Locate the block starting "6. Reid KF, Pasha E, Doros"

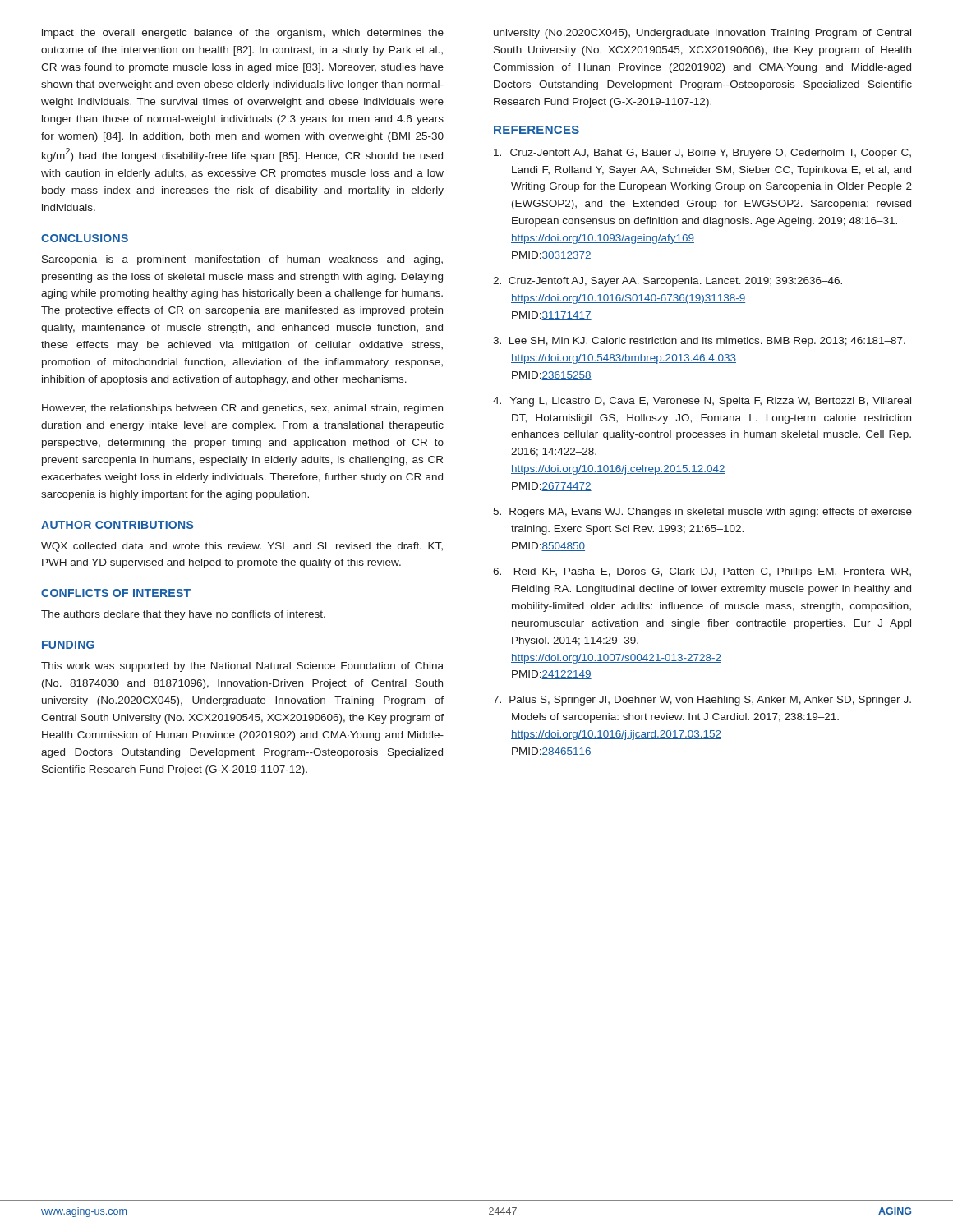[702, 623]
